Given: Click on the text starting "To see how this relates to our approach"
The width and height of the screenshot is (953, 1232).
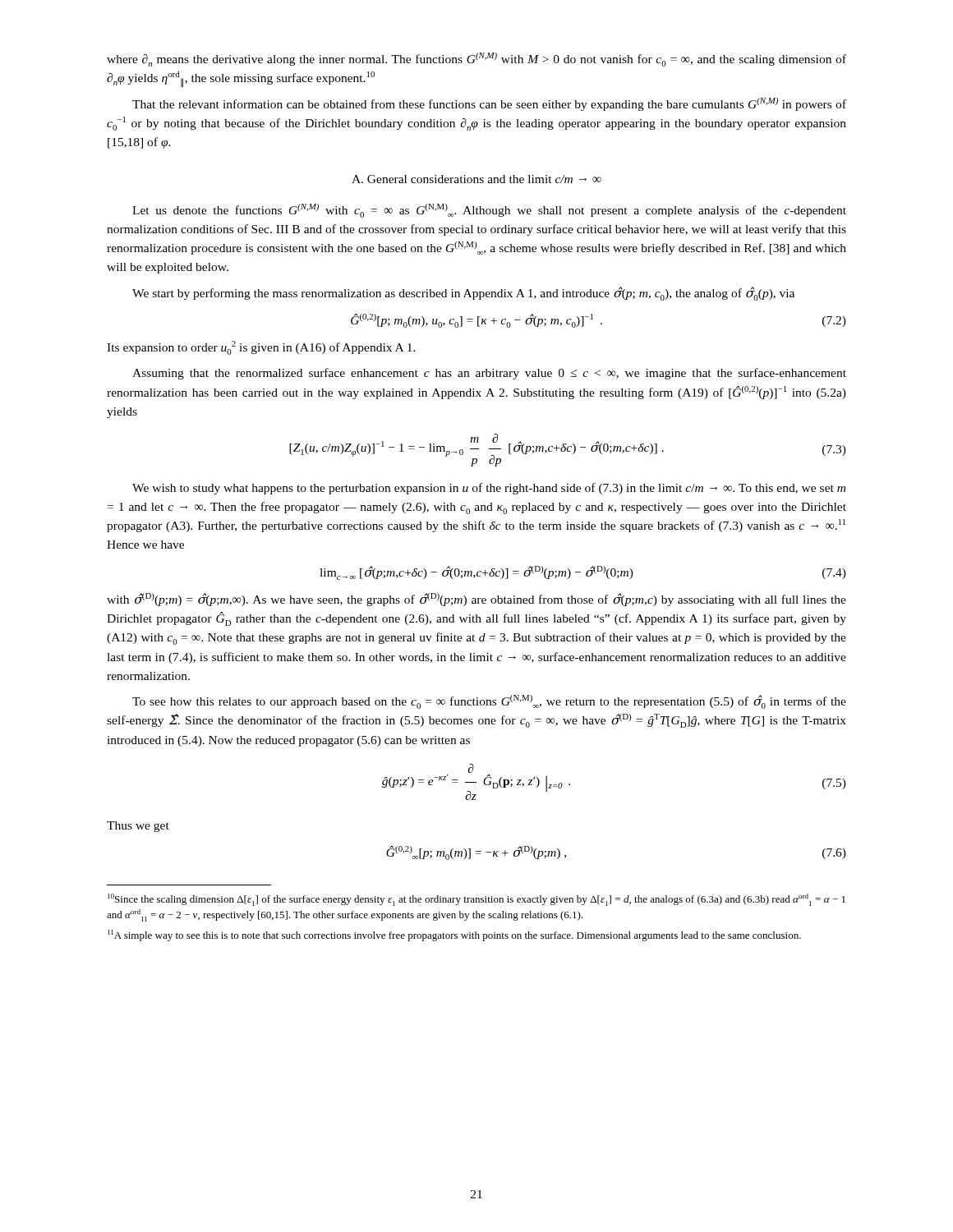Looking at the screenshot, I should click(x=476, y=719).
